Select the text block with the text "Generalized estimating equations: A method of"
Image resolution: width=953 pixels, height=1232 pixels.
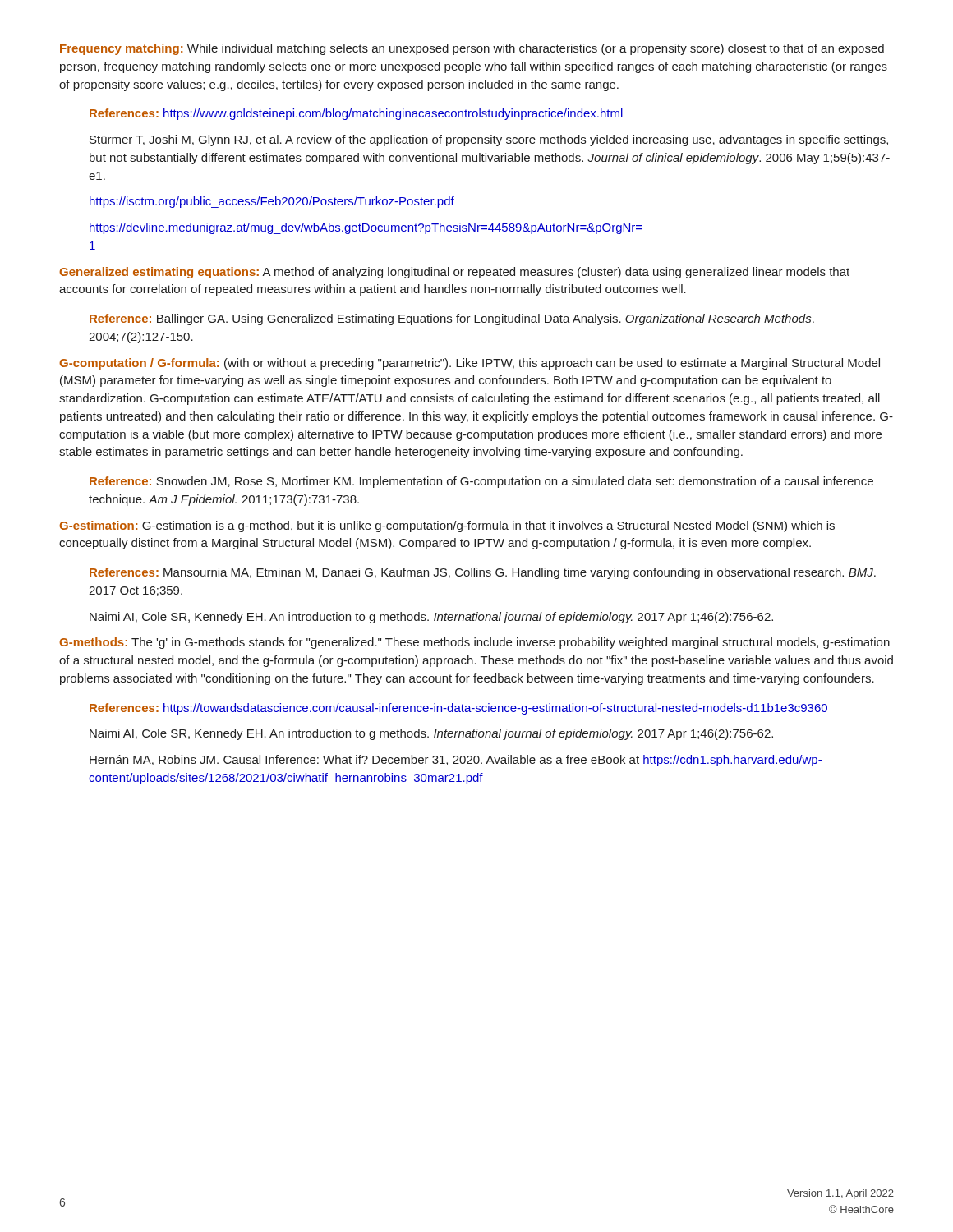476,280
